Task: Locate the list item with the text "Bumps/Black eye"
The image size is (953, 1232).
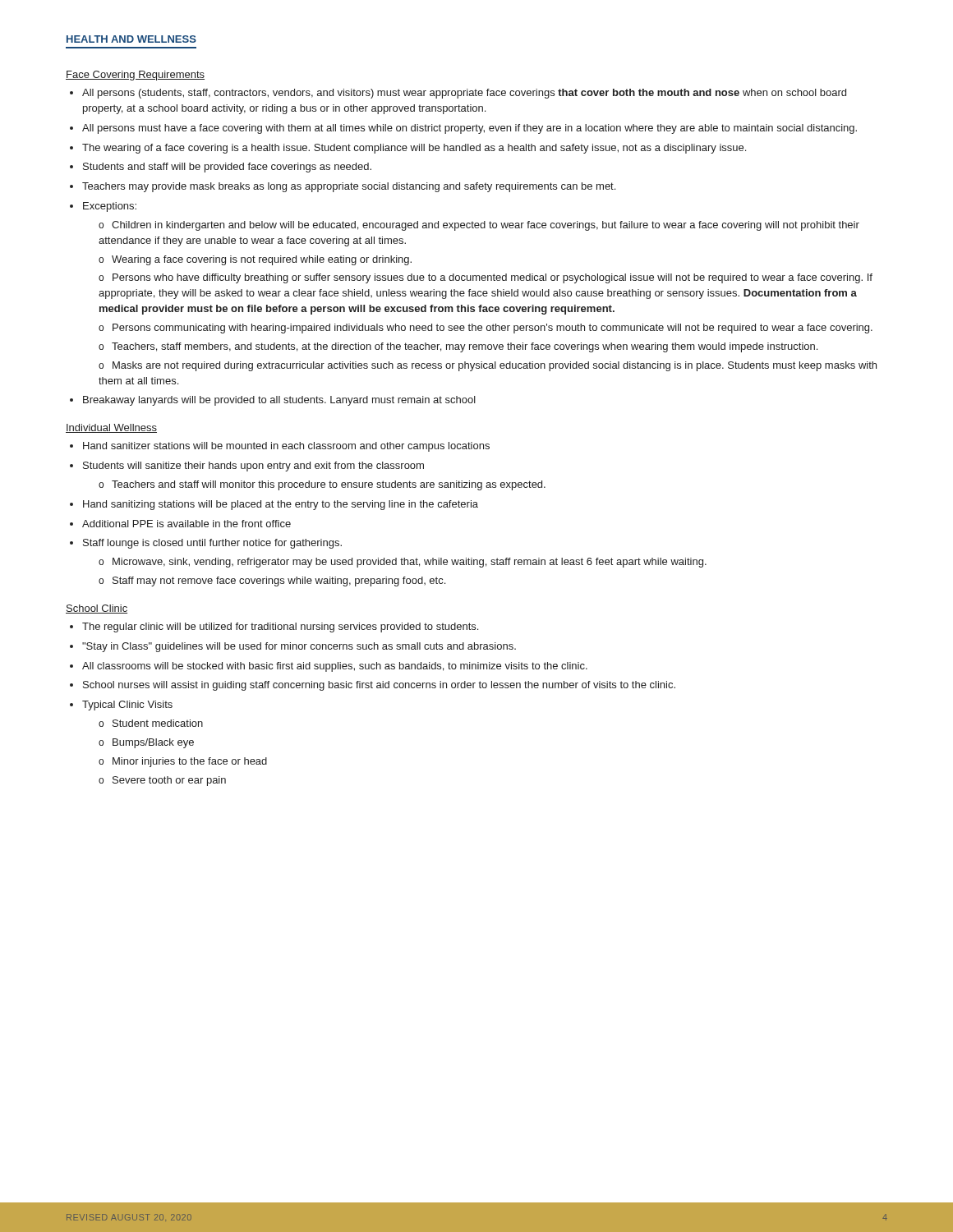Action: pyautogui.click(x=153, y=742)
